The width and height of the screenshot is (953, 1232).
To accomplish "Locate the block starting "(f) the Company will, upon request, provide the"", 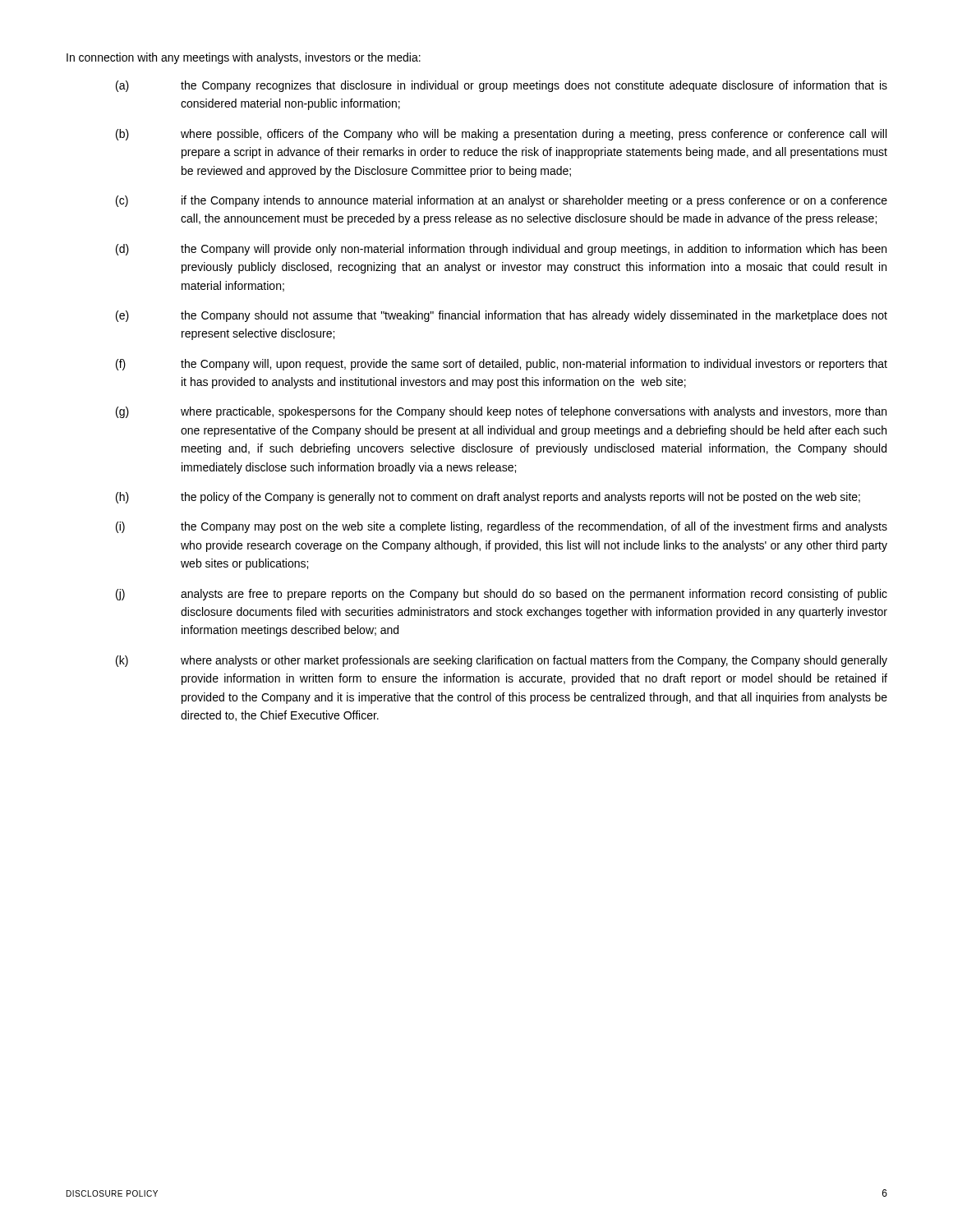I will (476, 373).
